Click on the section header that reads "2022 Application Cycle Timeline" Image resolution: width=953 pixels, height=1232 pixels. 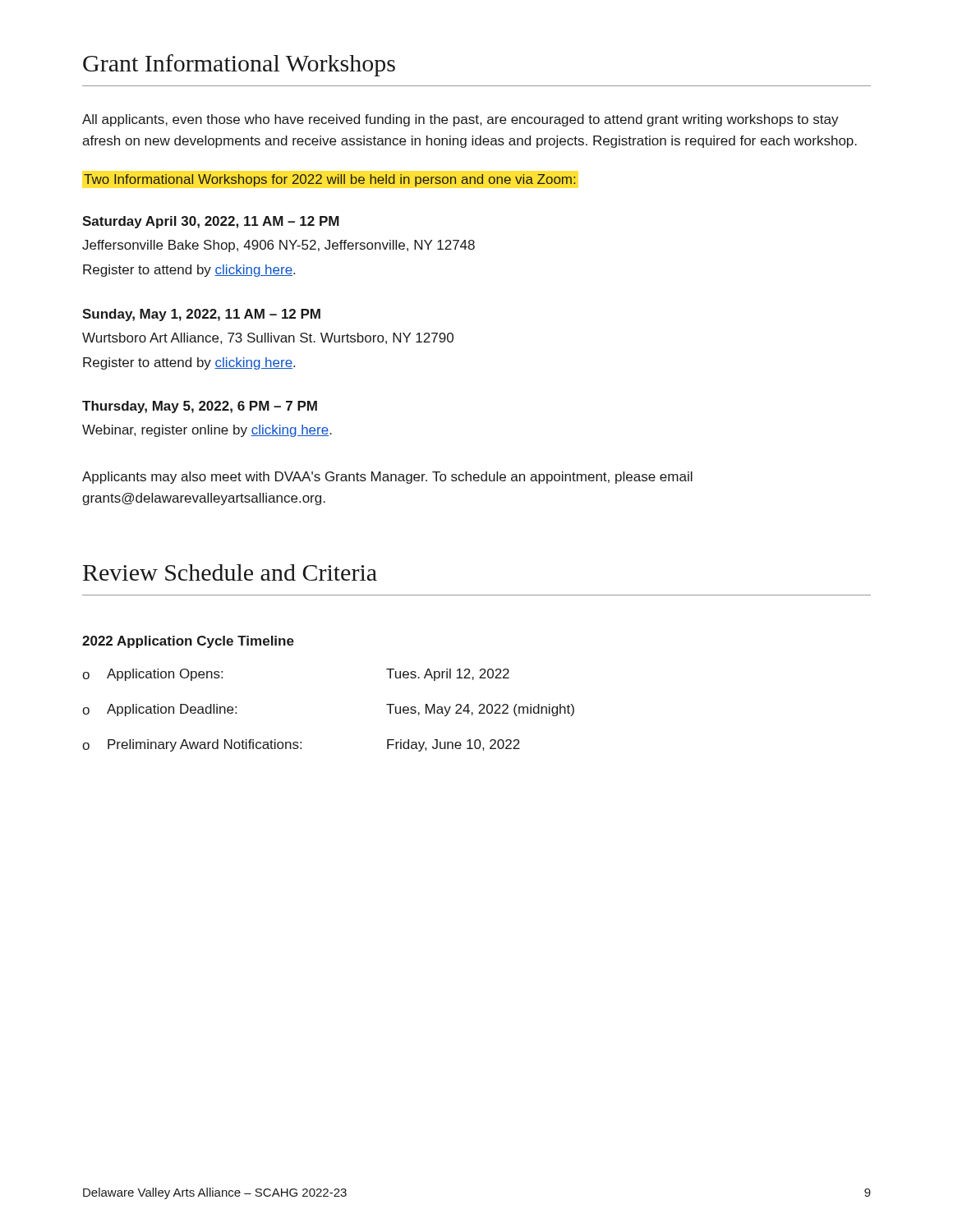pos(188,642)
